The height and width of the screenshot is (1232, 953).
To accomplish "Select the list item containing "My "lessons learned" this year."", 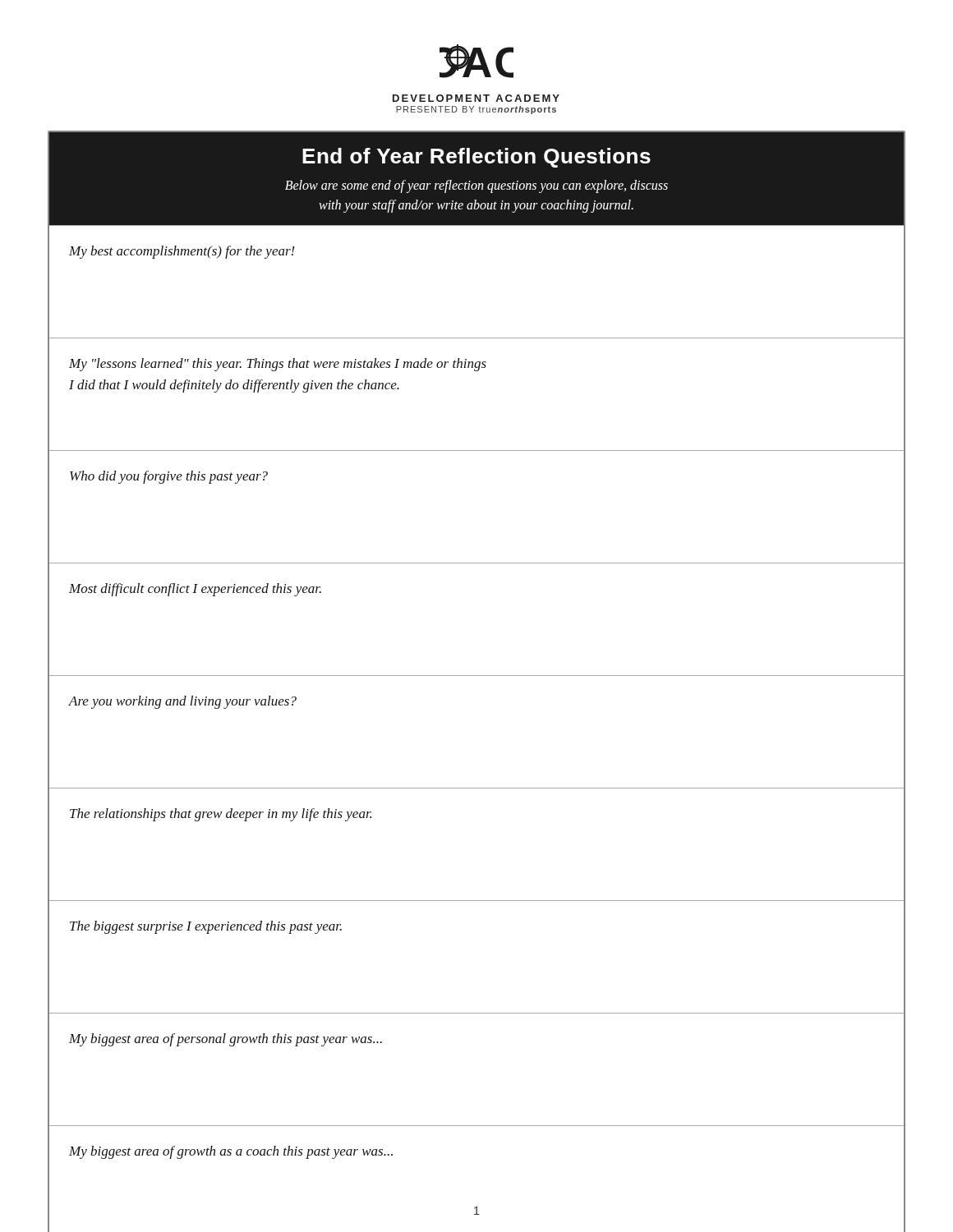I will pos(476,375).
